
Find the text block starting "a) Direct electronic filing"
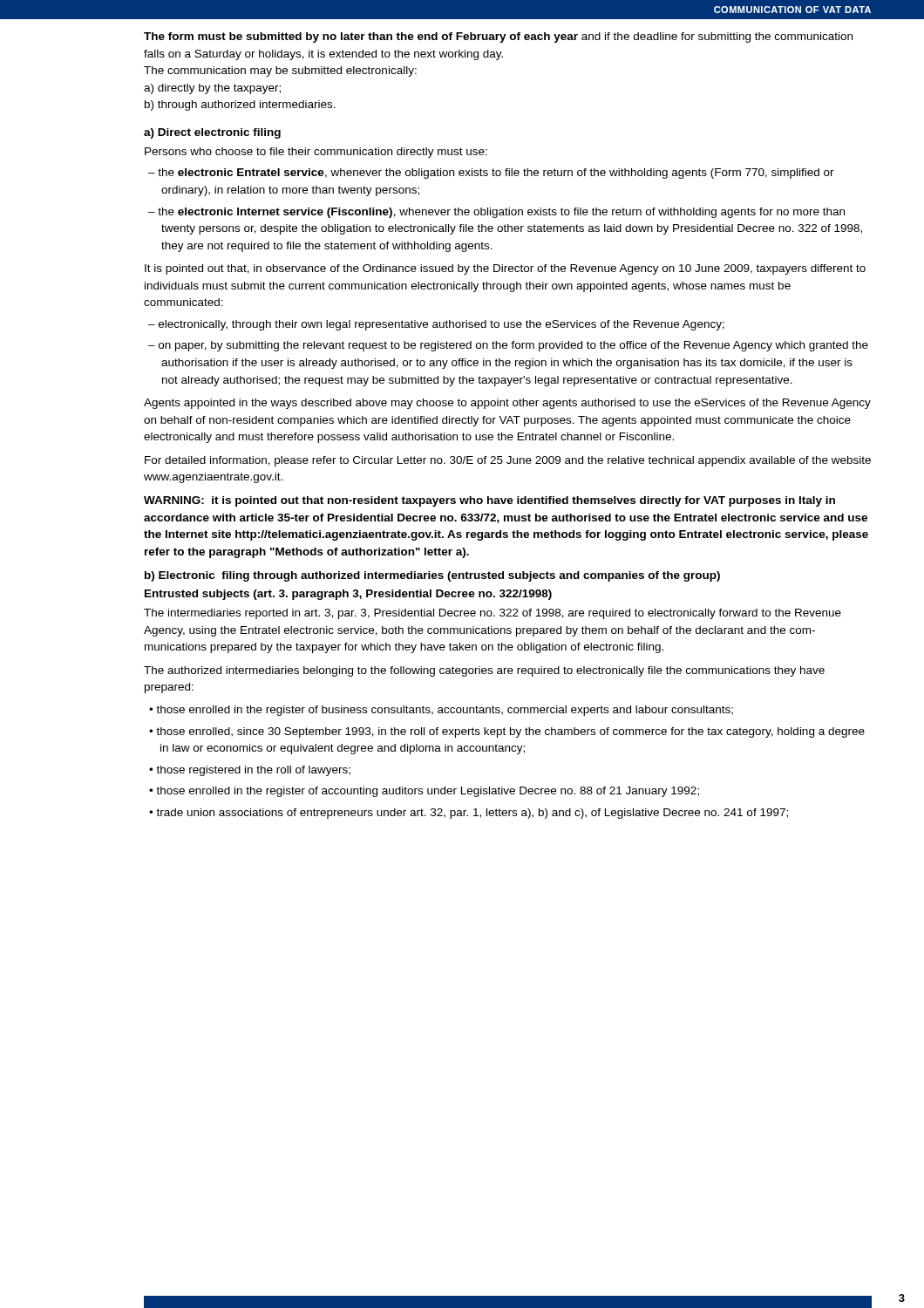coord(213,132)
